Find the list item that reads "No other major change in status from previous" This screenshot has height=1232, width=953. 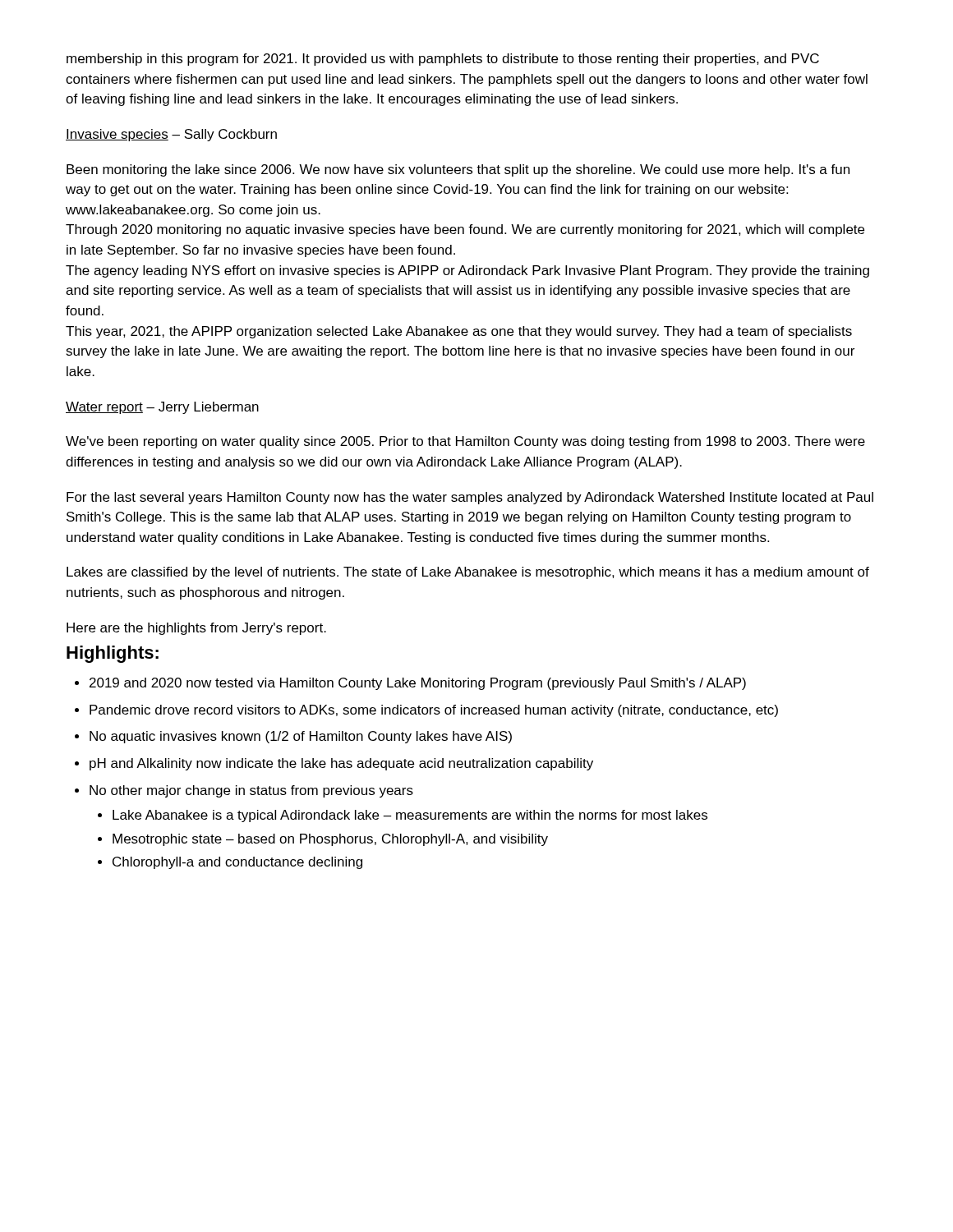484,828
